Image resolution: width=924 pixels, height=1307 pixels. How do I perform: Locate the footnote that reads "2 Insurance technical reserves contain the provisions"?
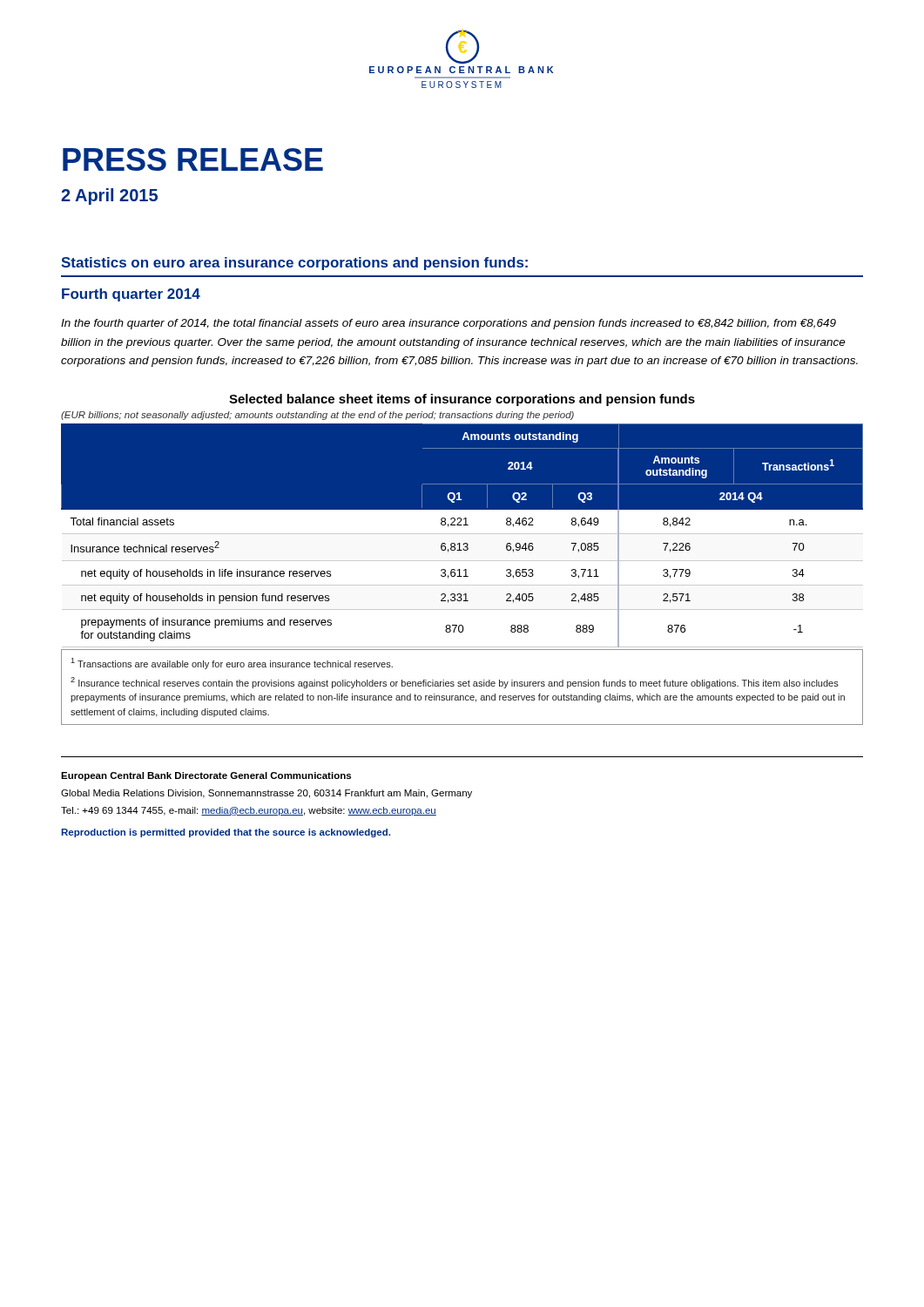[x=458, y=696]
